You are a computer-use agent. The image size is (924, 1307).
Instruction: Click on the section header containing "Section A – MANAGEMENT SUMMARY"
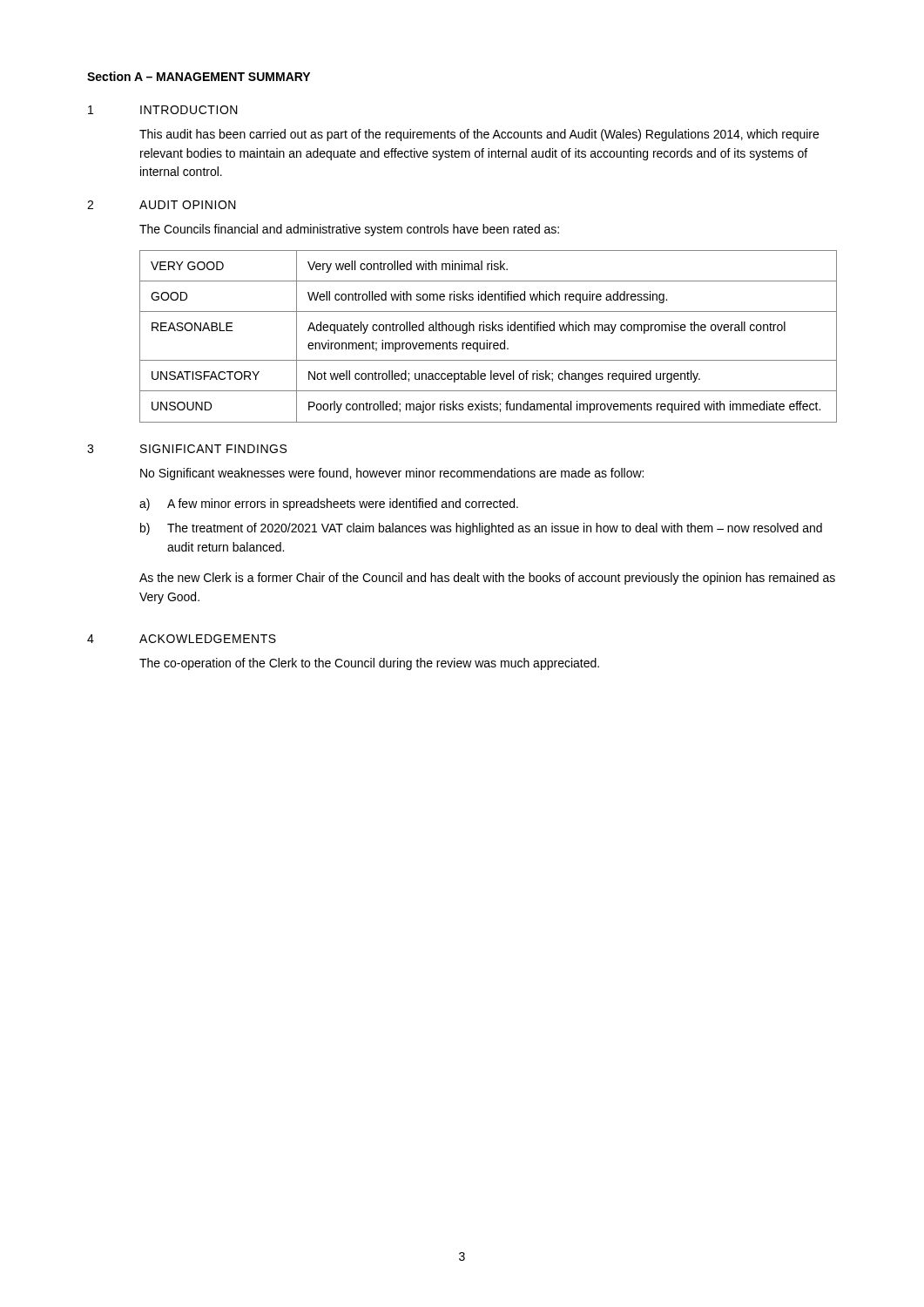pyautogui.click(x=199, y=77)
